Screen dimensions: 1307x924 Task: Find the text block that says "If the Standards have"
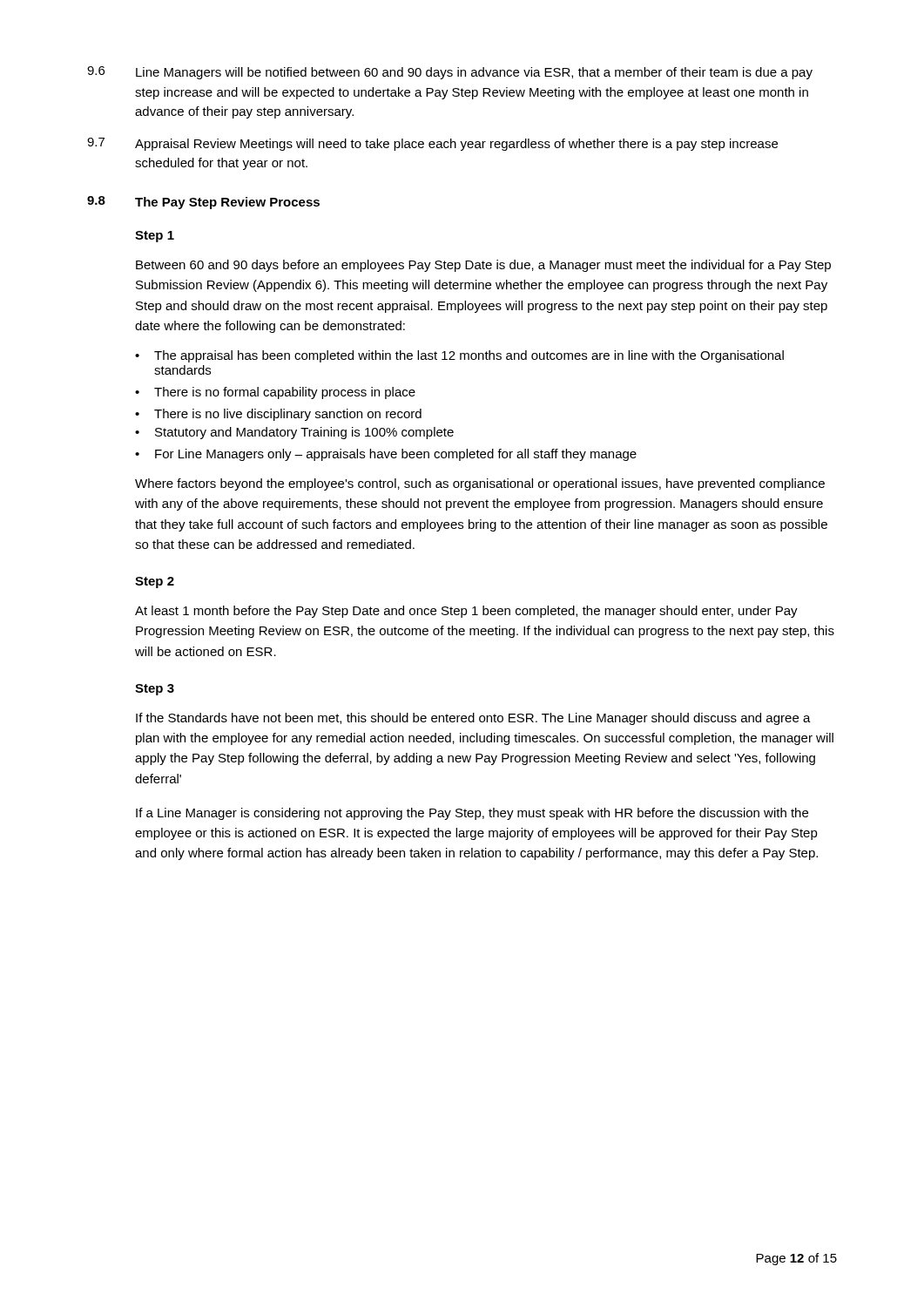coord(485,748)
